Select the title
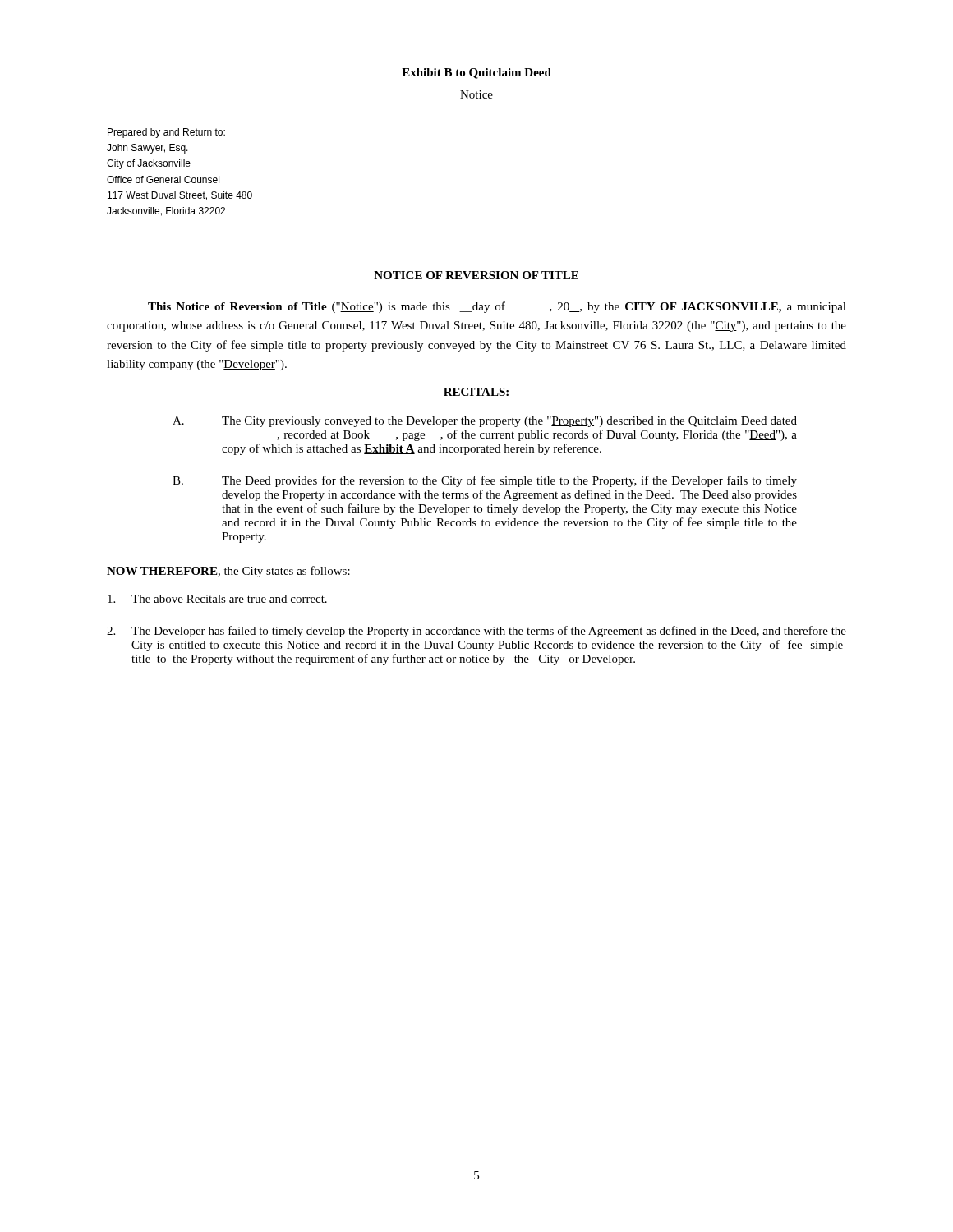 pyautogui.click(x=476, y=72)
